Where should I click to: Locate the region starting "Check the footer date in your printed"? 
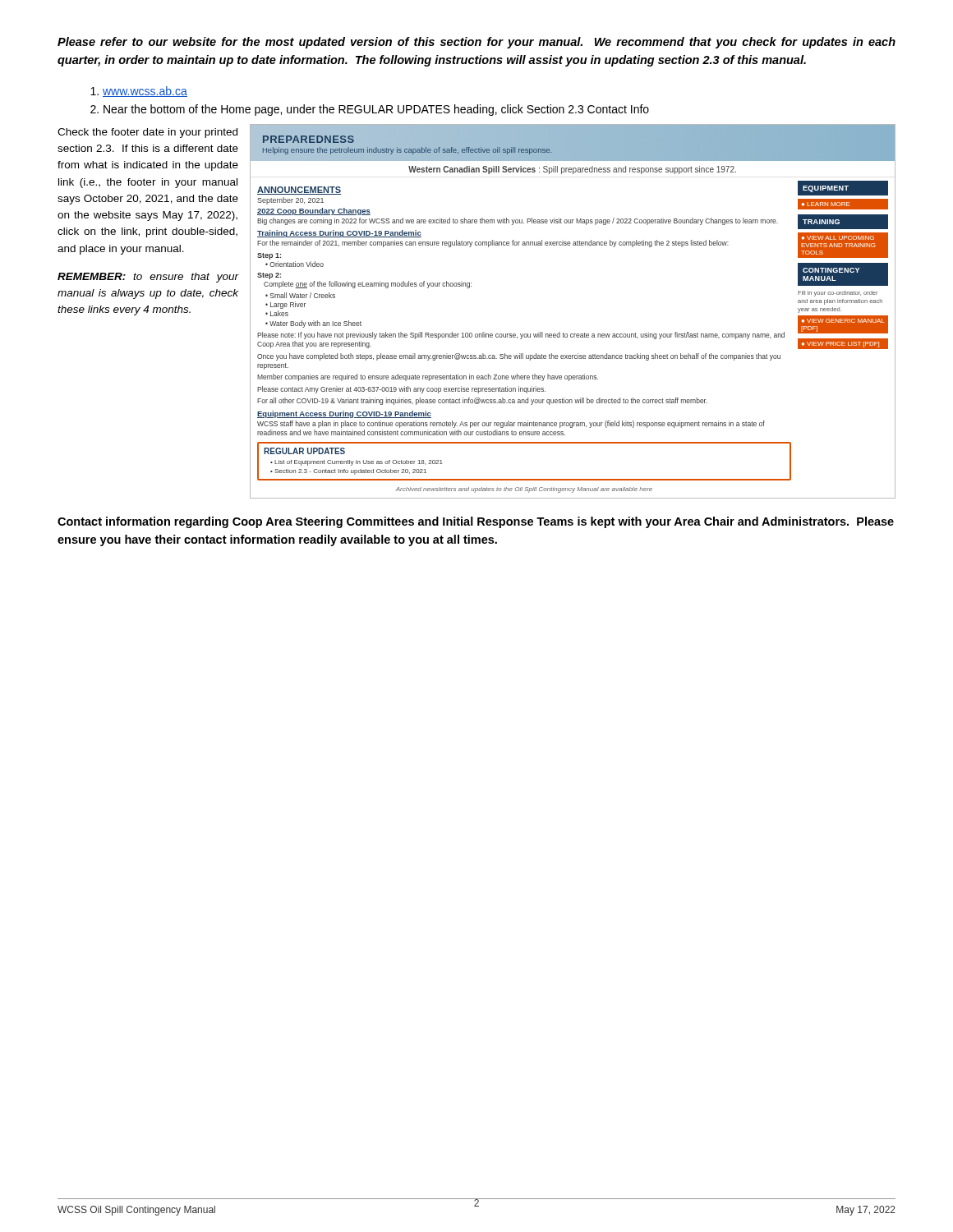[x=148, y=190]
